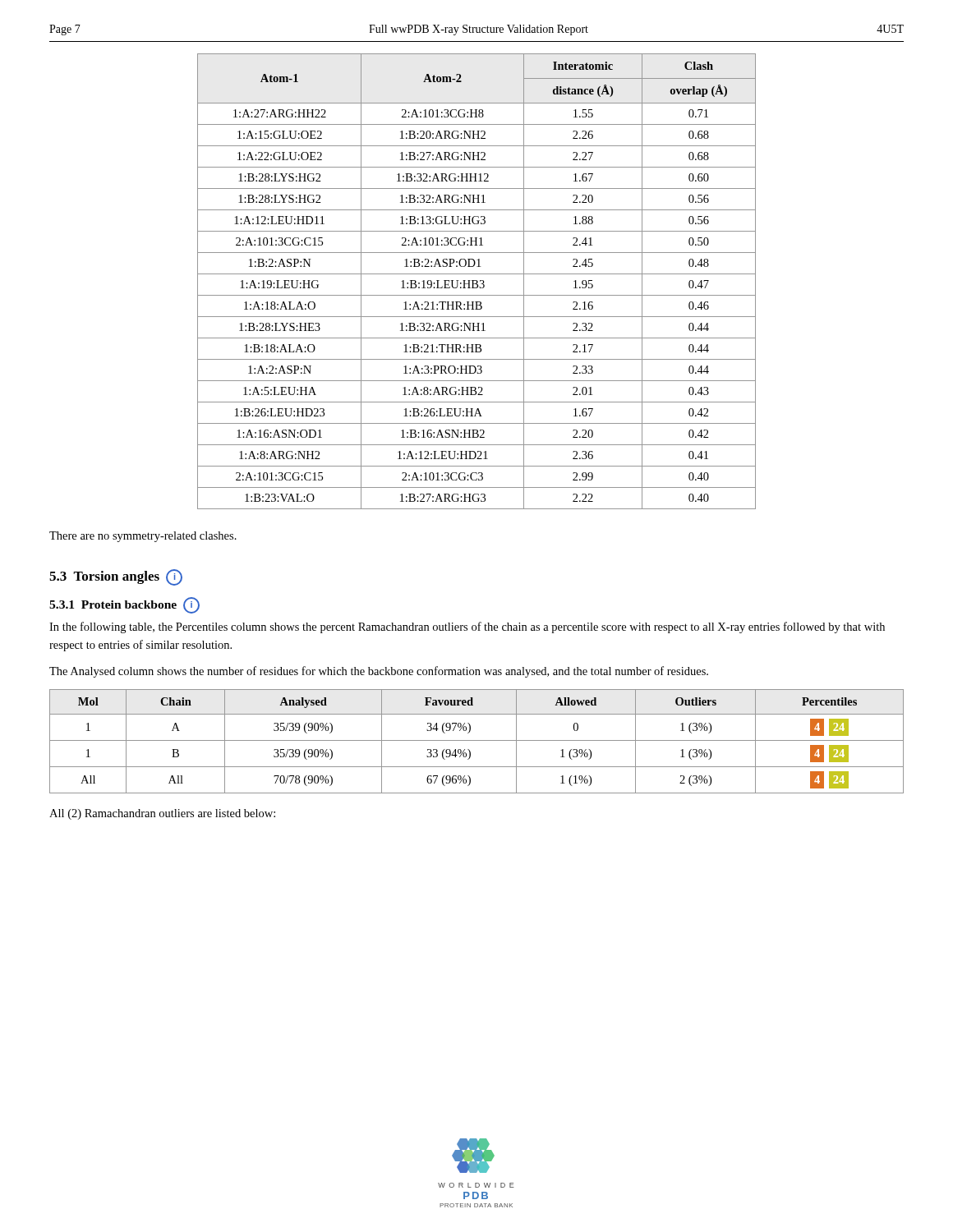Click on the text block with the text "There are no symmetry-related"

click(143, 535)
